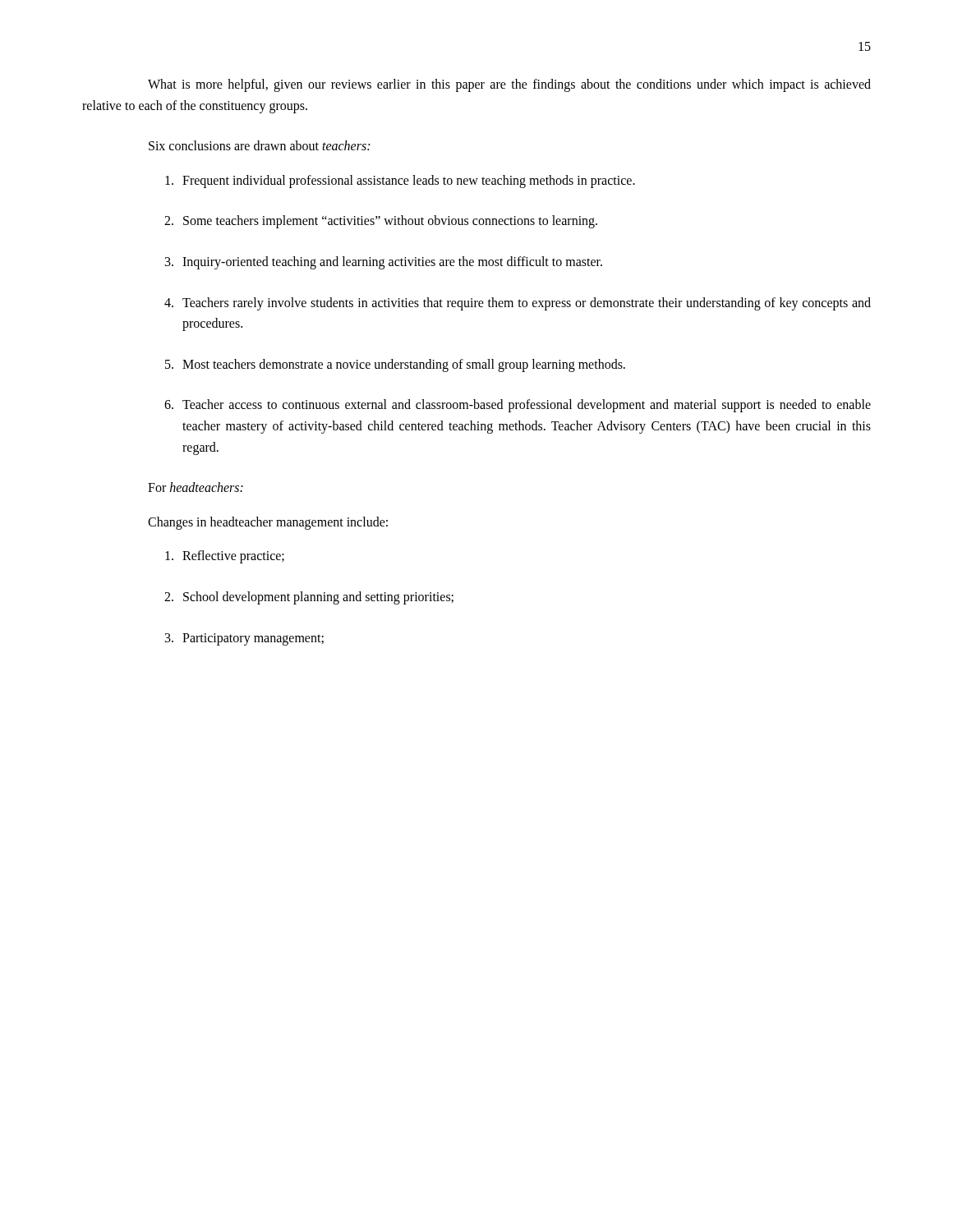
Task: Navigate to the region starting "3. Participatory management;"
Action: (x=244, y=639)
